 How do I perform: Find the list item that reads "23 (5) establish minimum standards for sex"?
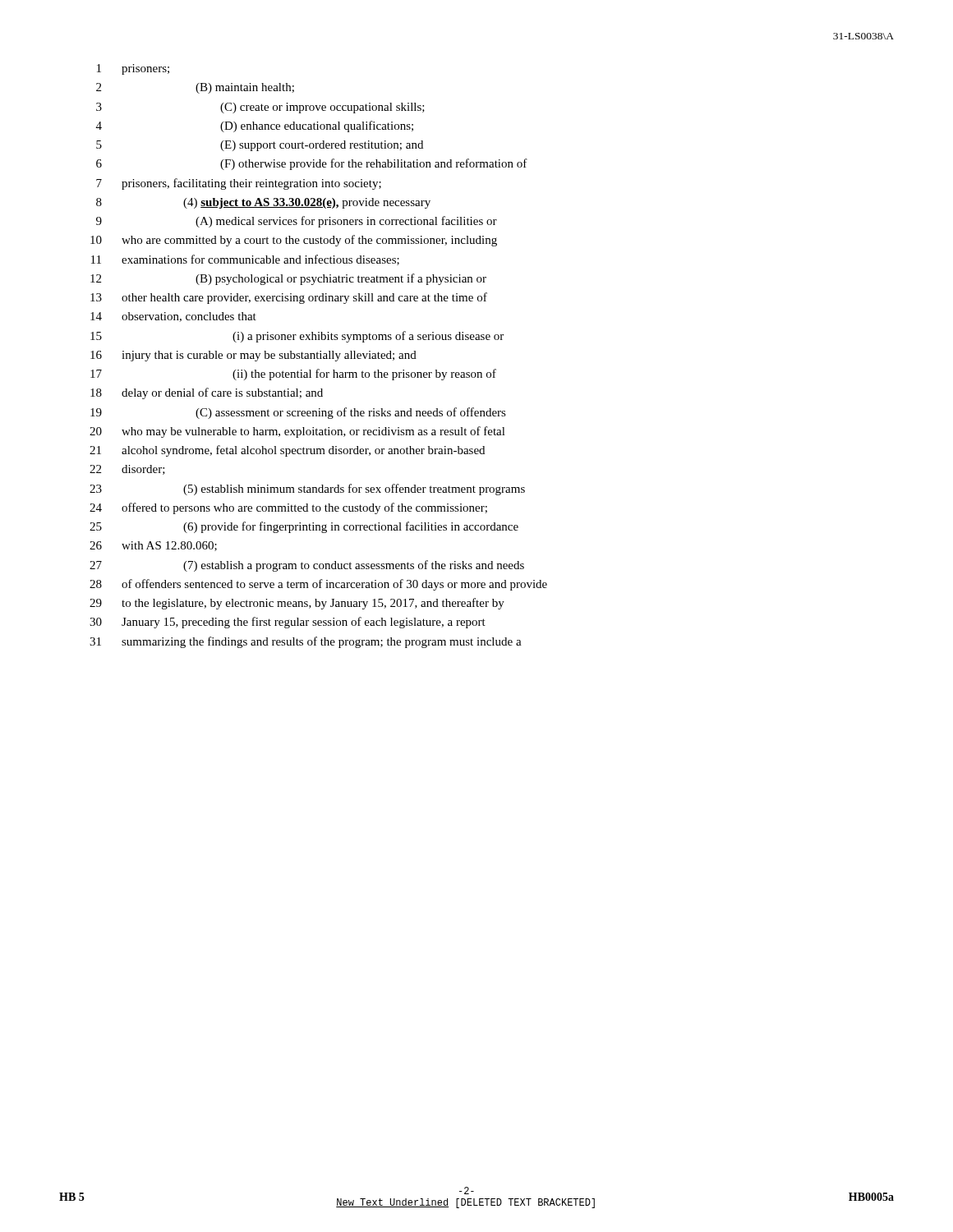tap(476, 489)
